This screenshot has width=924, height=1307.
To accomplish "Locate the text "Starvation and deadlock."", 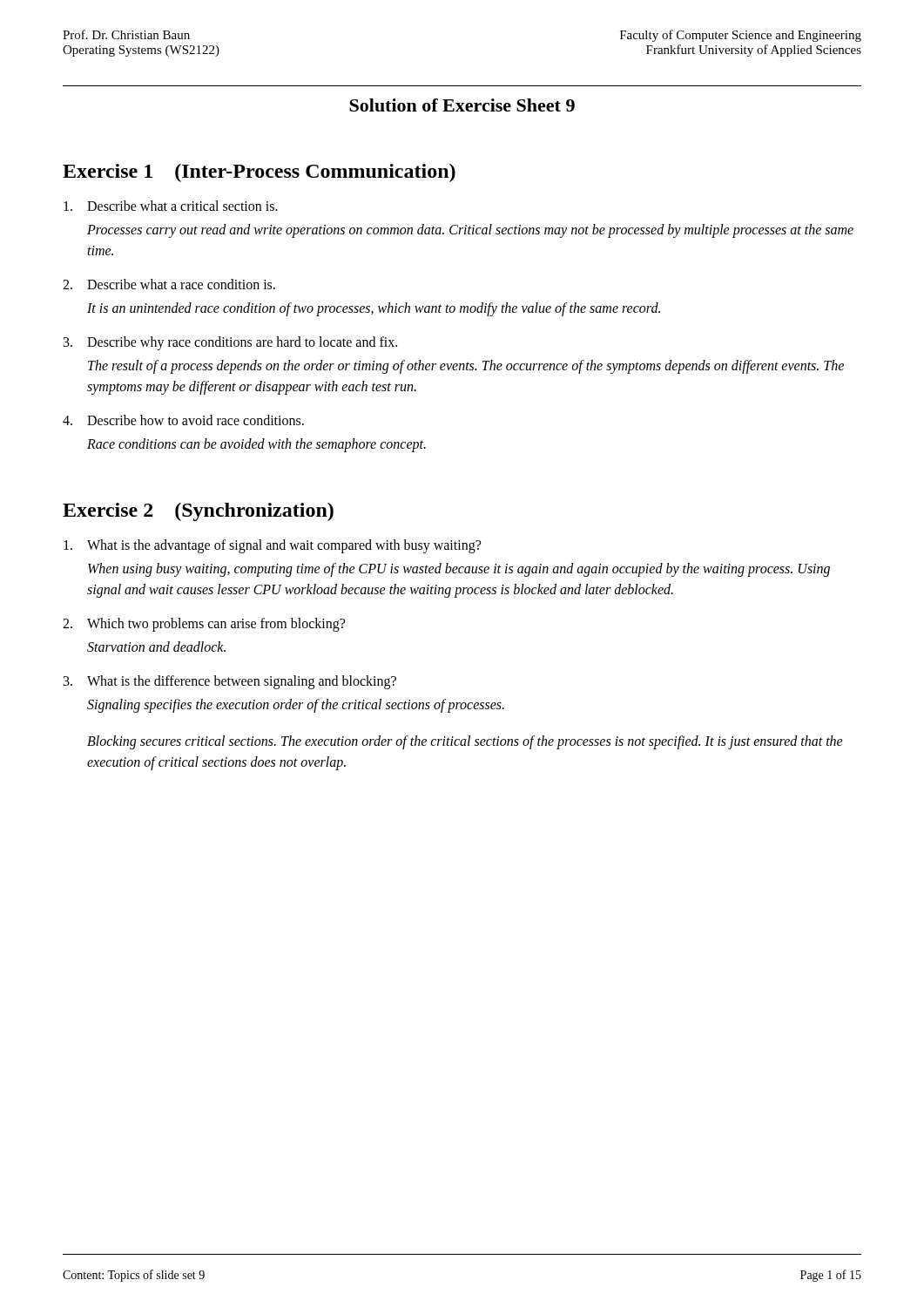I will [x=157, y=647].
